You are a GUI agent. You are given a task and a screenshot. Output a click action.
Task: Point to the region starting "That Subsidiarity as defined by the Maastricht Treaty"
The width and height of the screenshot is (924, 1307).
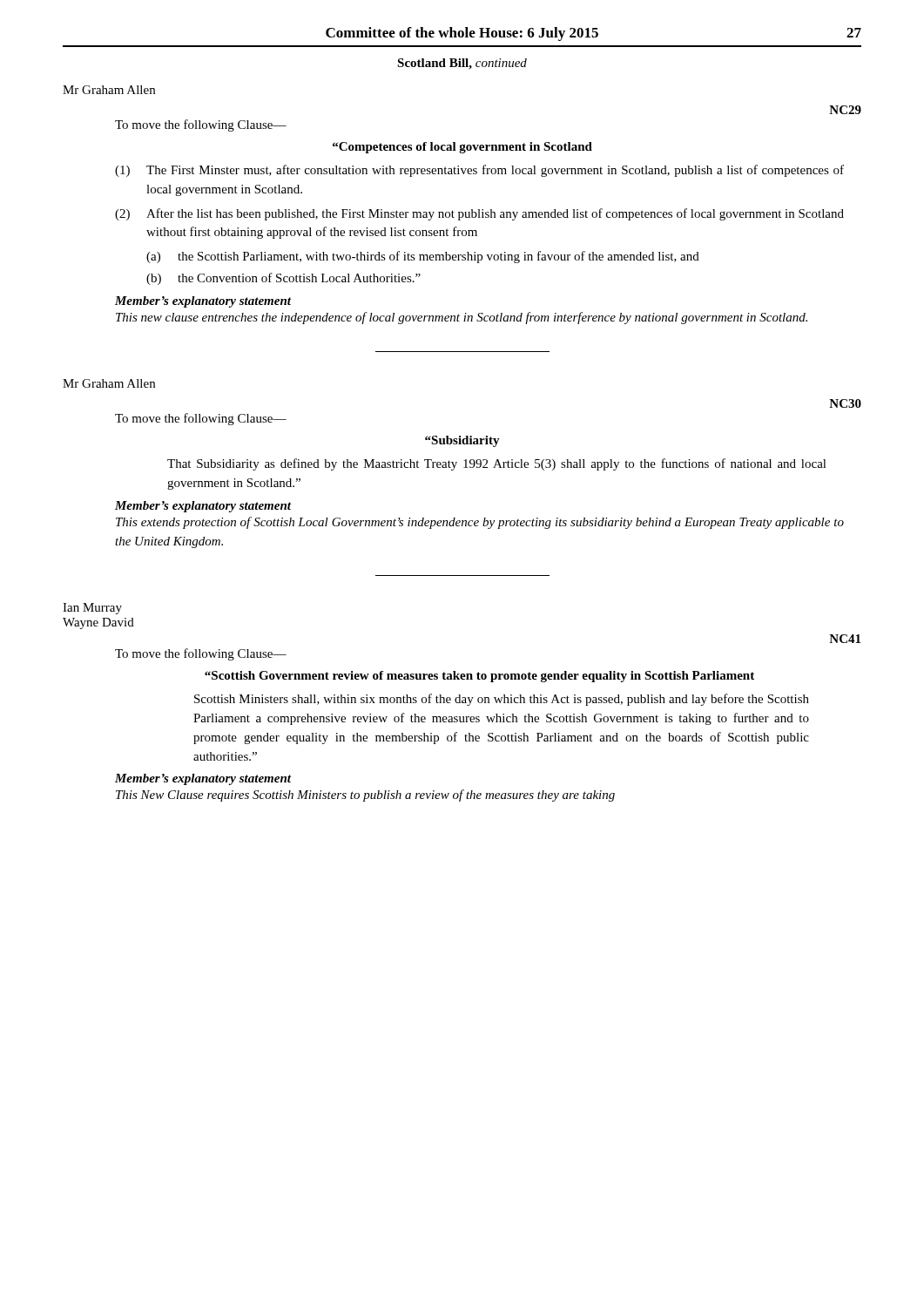click(497, 473)
